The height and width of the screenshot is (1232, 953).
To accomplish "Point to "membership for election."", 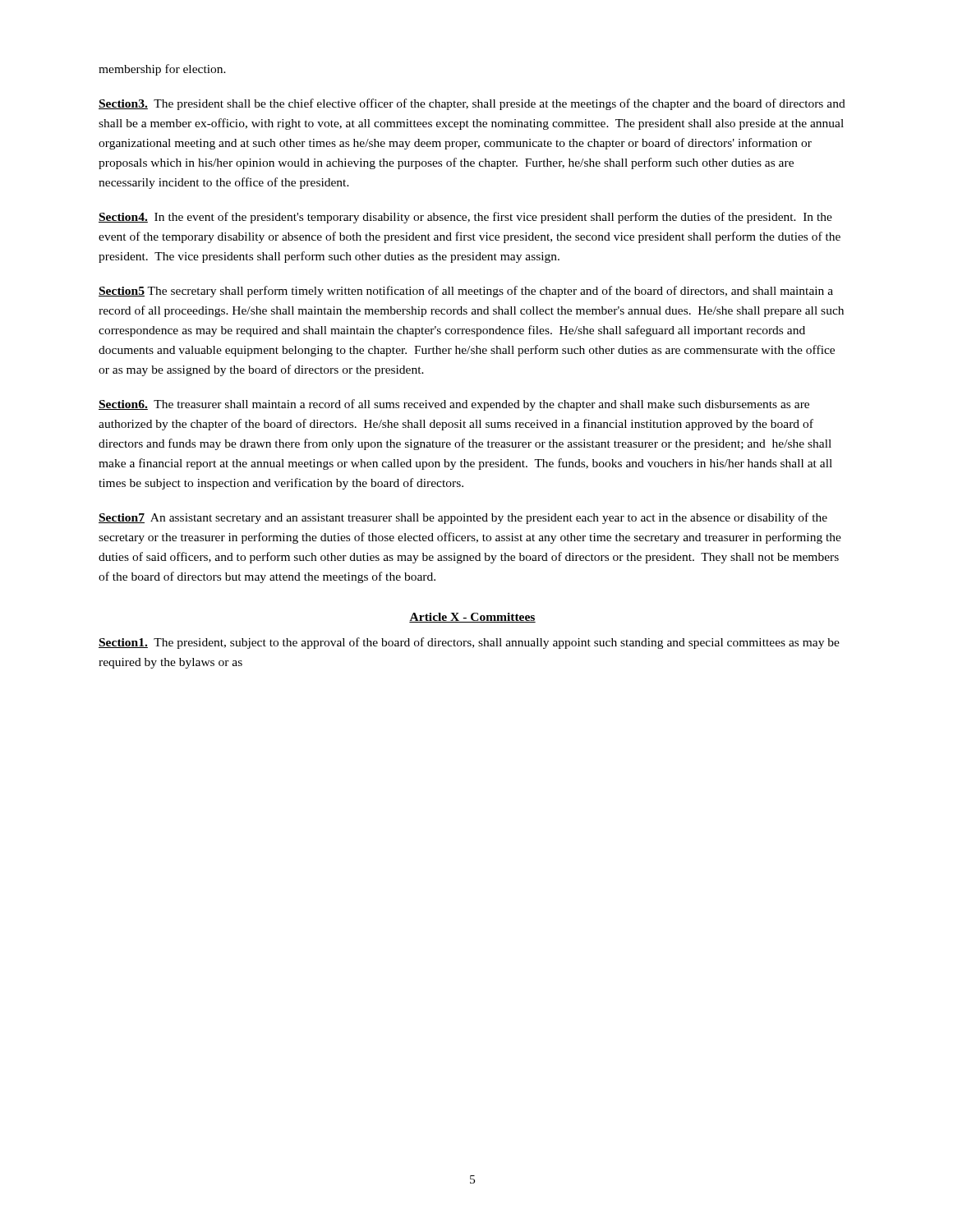I will coord(162,69).
